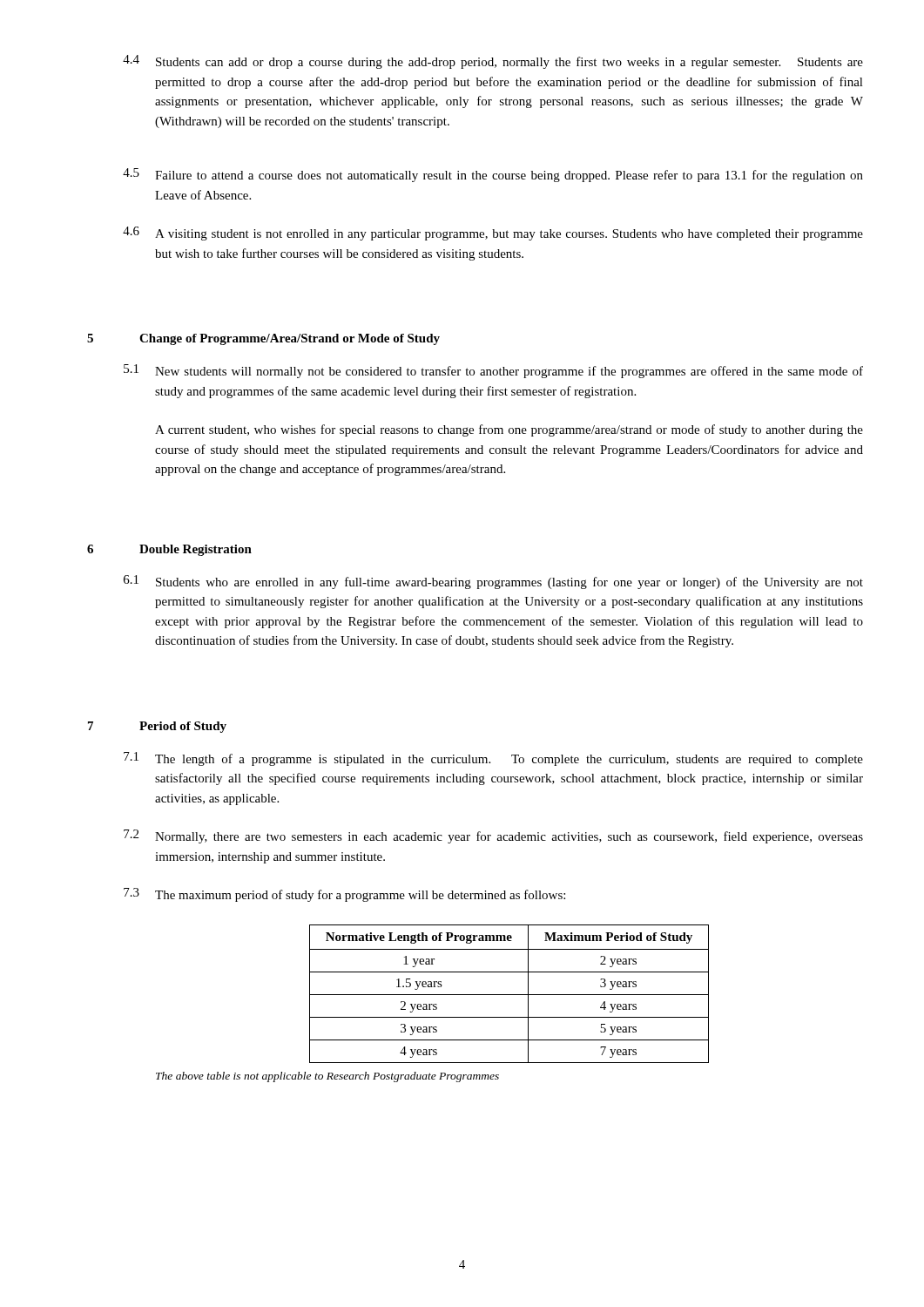Navigate to the element starting "7.1 The length"
The image size is (924, 1307).
pos(475,778)
